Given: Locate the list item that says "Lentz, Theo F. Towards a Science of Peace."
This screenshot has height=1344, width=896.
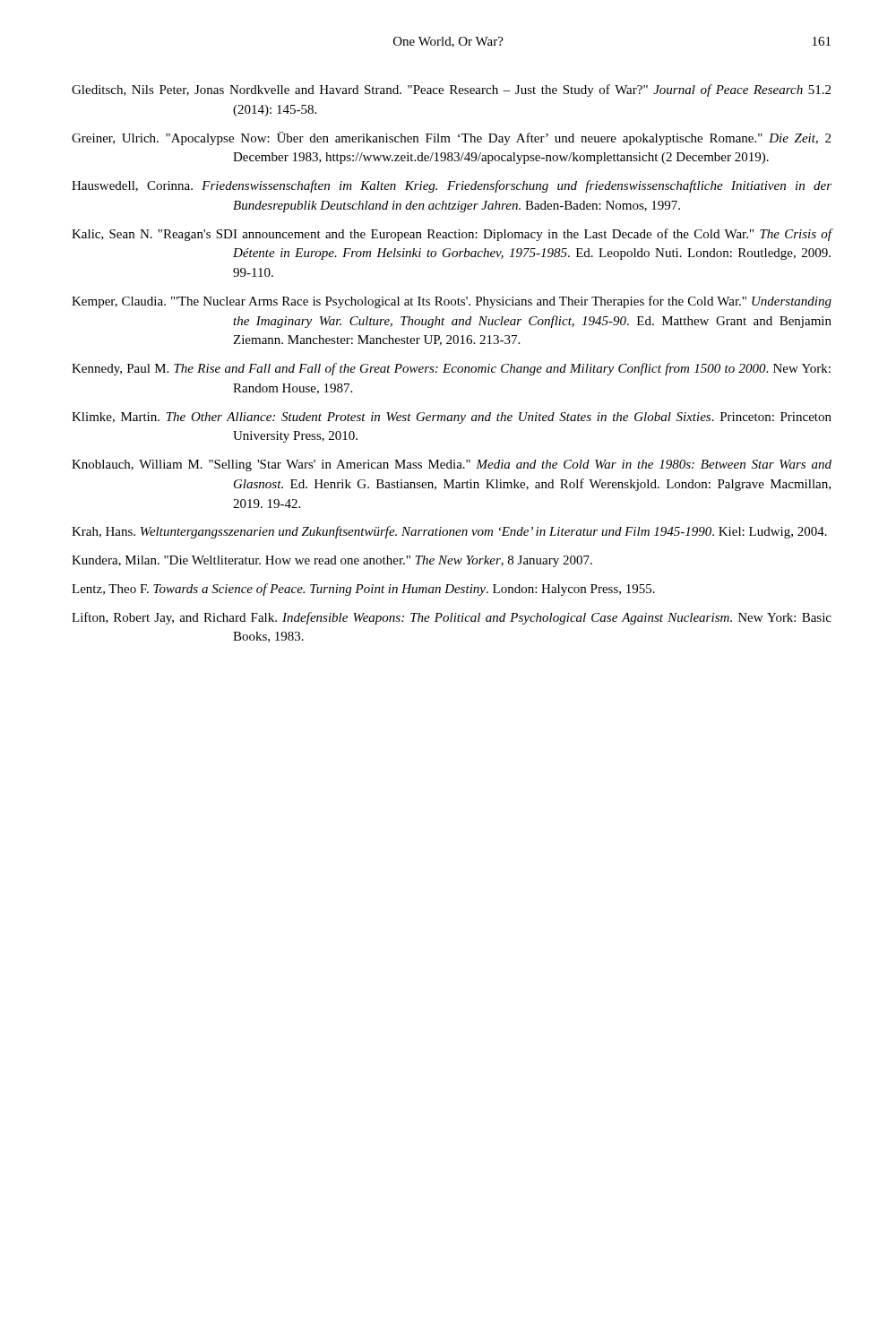Looking at the screenshot, I should 364,588.
